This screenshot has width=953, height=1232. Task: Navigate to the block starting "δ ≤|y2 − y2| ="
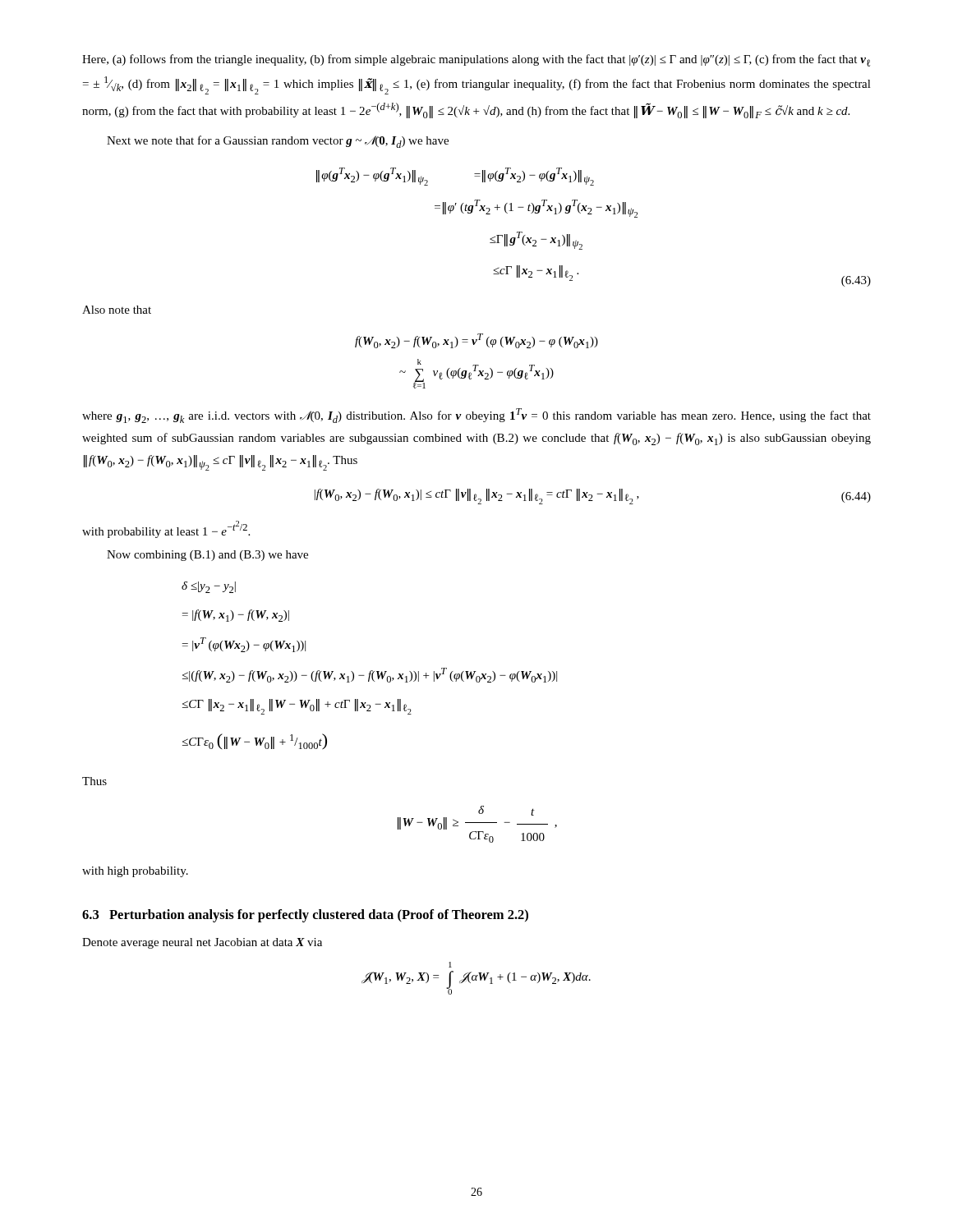pyautogui.click(x=370, y=666)
